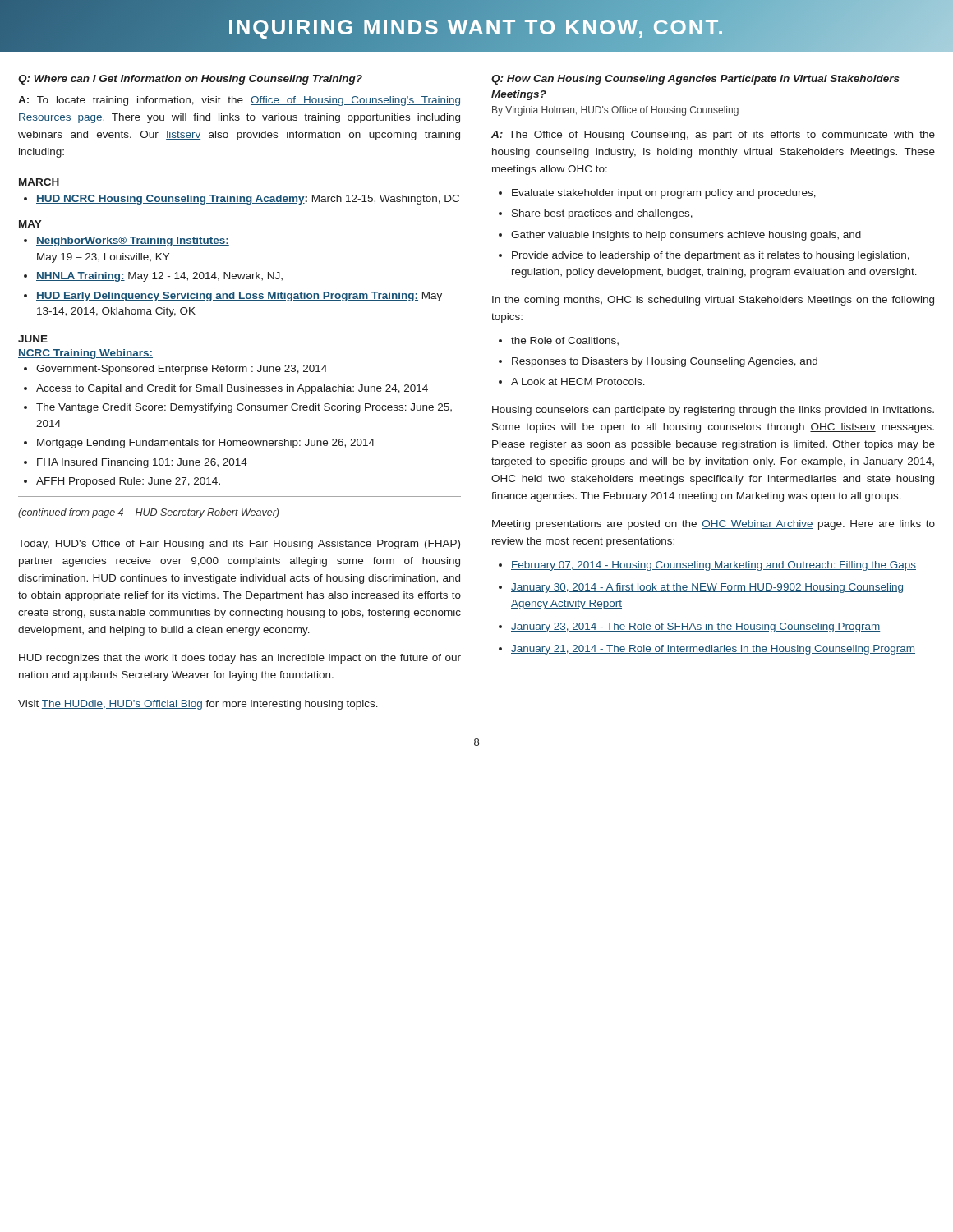The width and height of the screenshot is (953, 1232).
Task: Navigate to the block starting "A: To locate training information, visit"
Action: (x=239, y=126)
